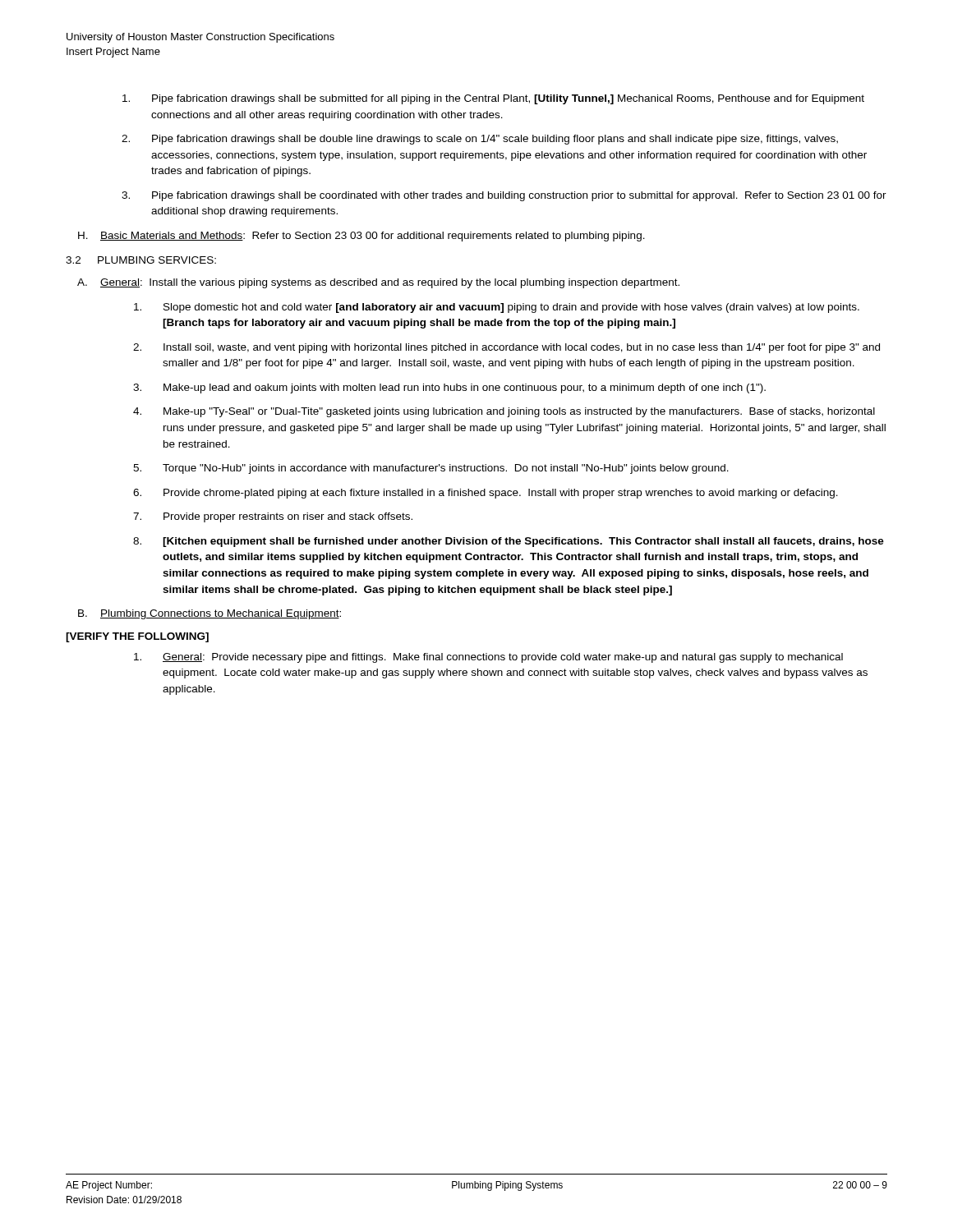Point to the text block starting "8. [Kitchen equipment shall be furnished under"

tap(507, 565)
